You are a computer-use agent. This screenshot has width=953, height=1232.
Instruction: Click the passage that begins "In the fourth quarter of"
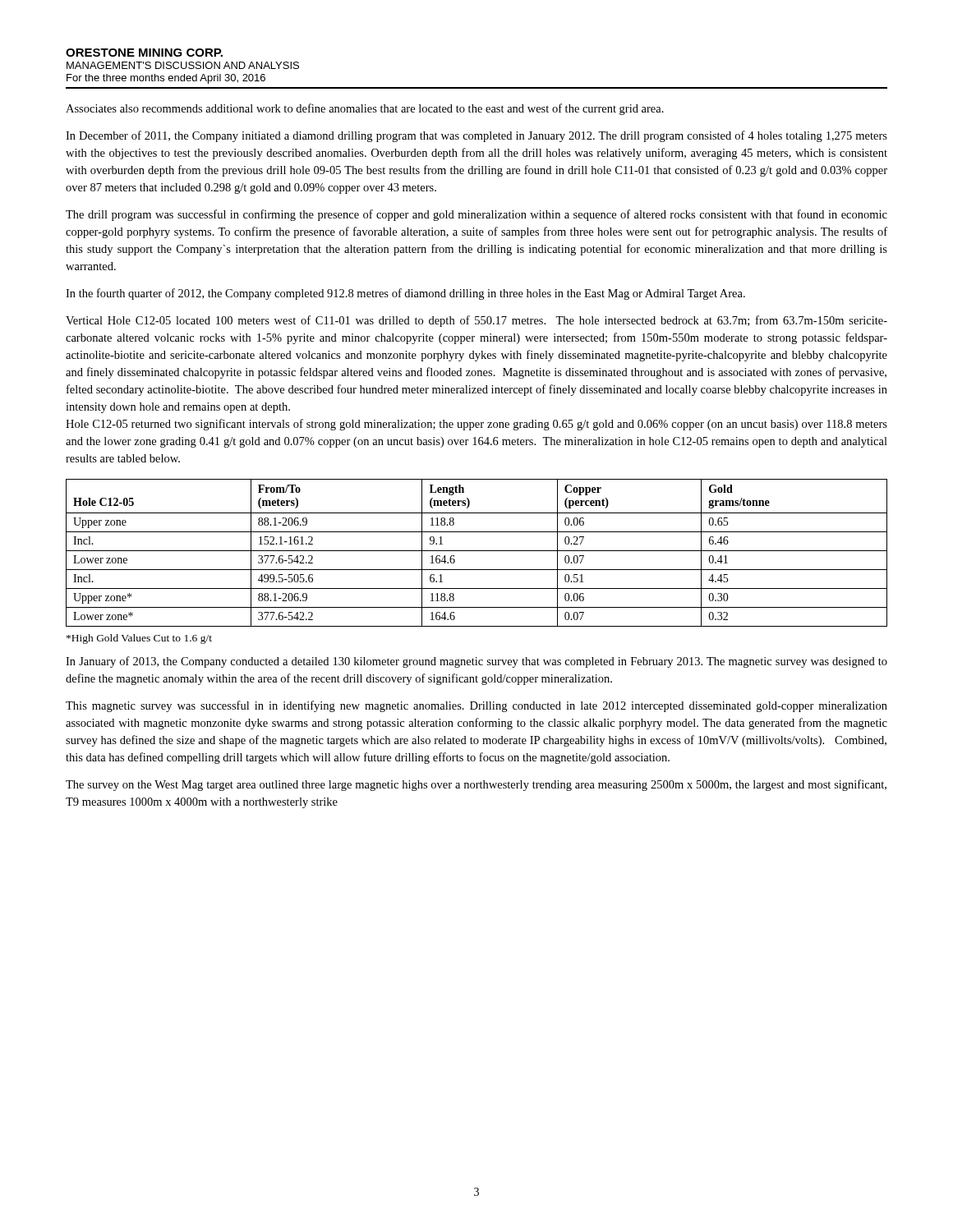[x=406, y=293]
